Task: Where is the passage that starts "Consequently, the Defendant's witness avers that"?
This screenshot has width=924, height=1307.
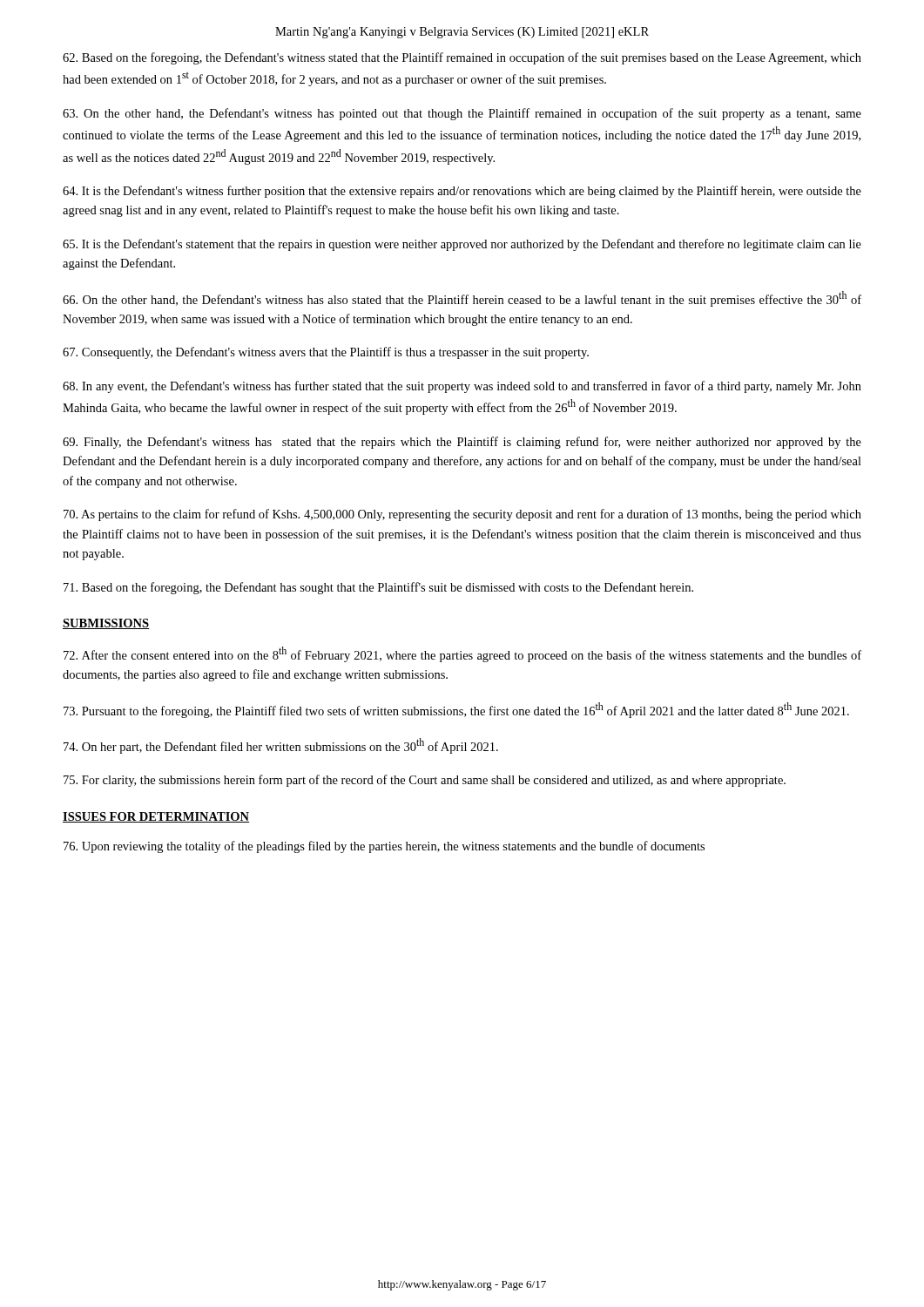Action: 326,352
